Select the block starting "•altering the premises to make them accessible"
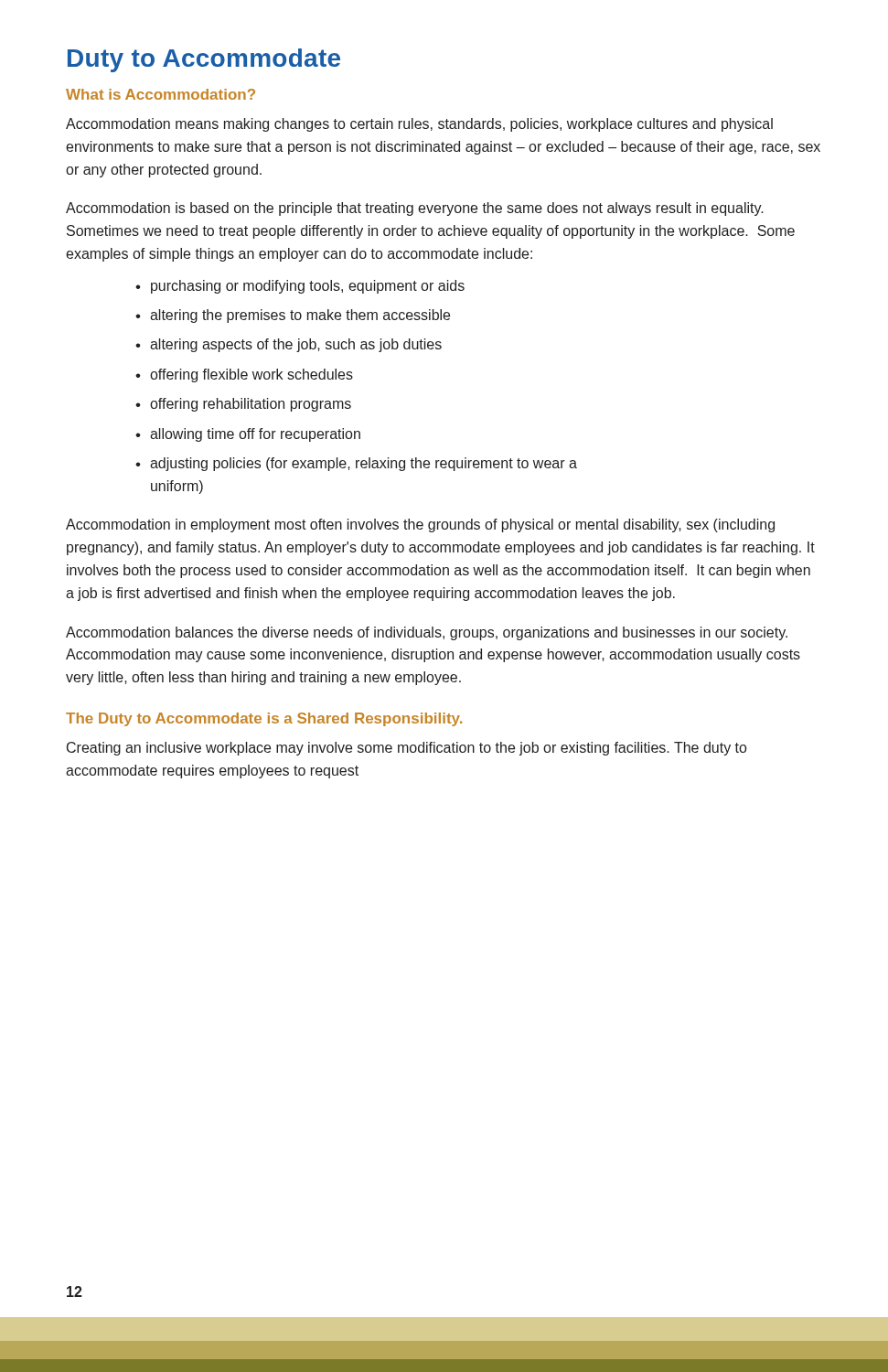 pyautogui.click(x=293, y=317)
